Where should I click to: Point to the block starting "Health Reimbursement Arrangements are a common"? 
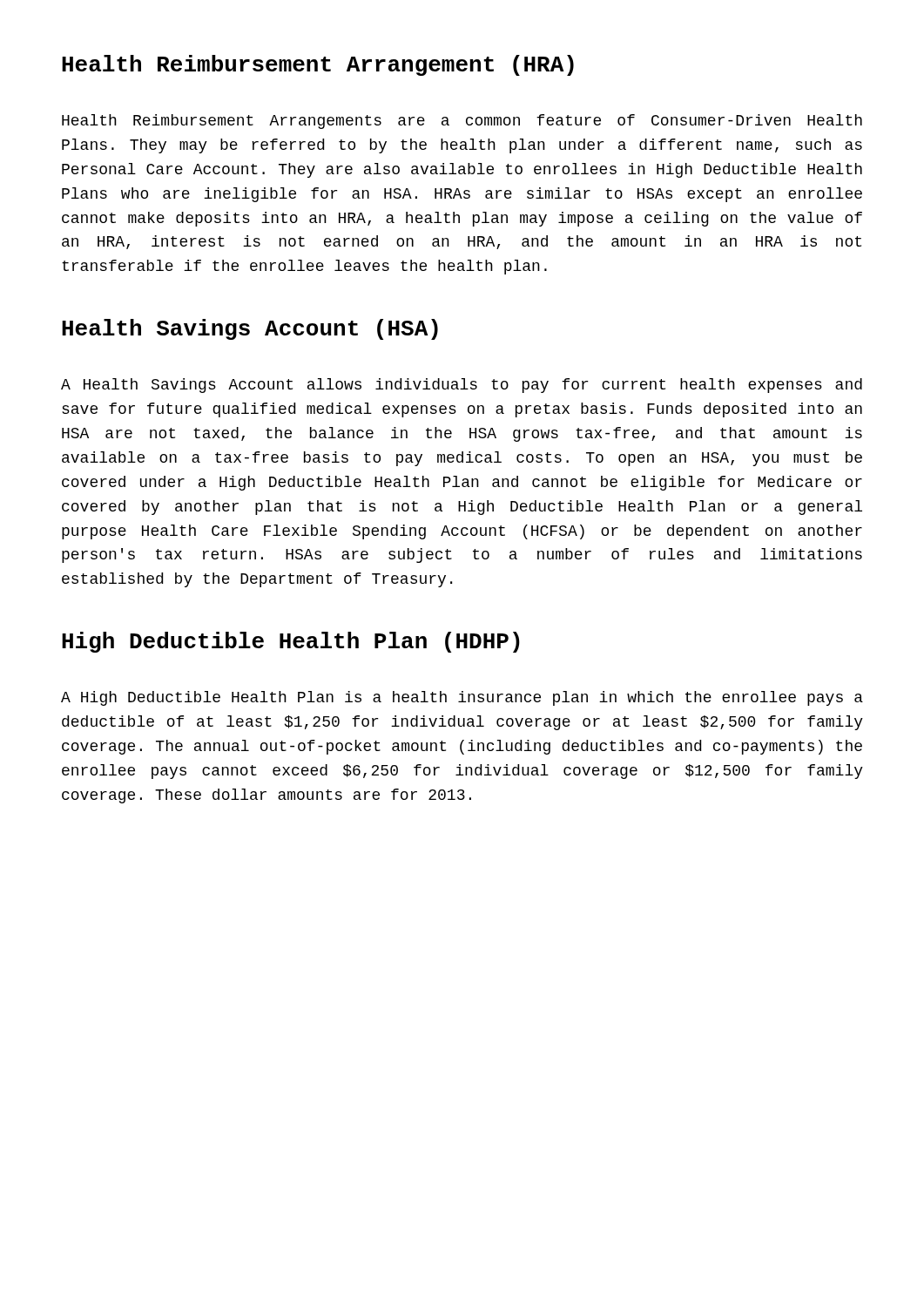462,194
